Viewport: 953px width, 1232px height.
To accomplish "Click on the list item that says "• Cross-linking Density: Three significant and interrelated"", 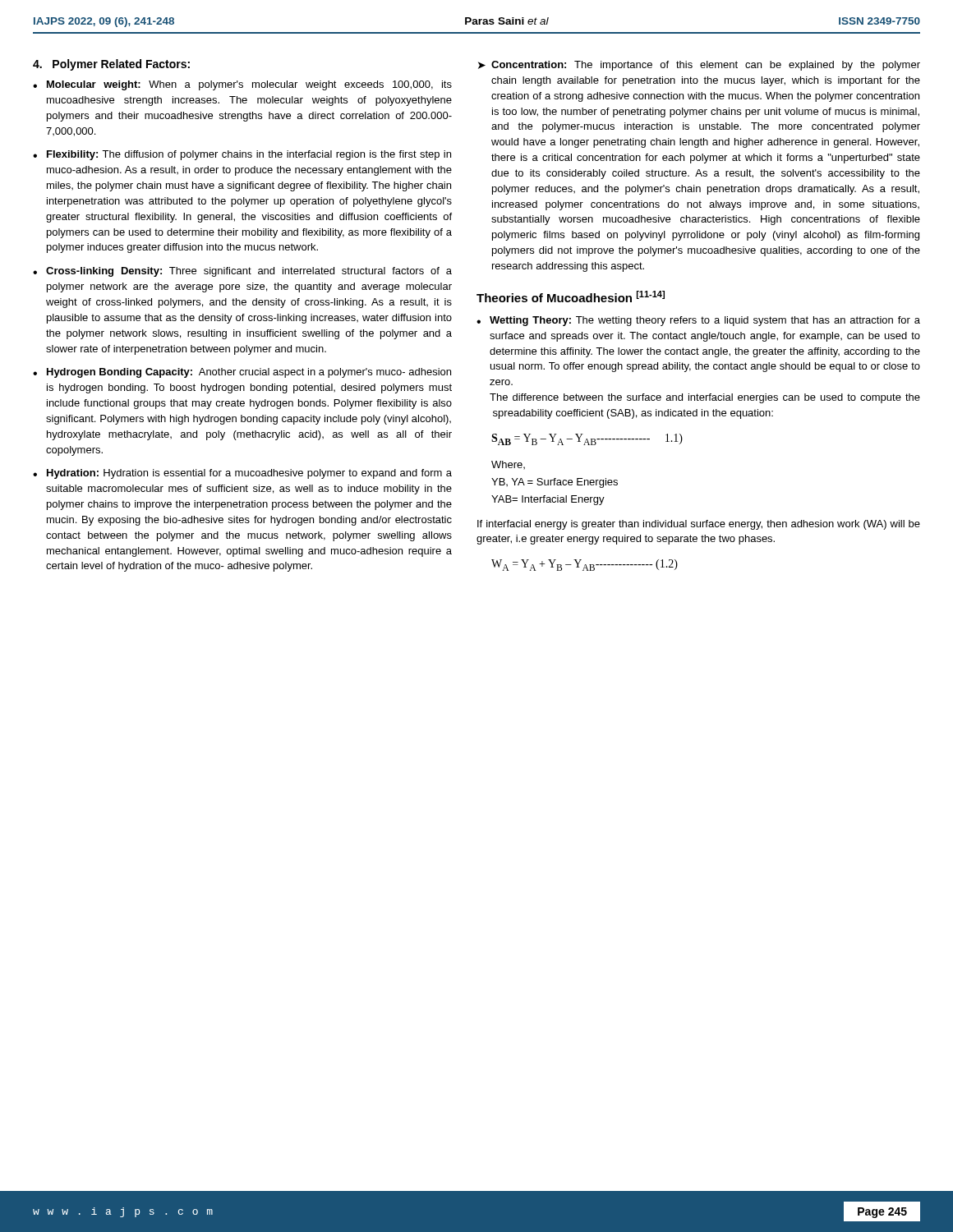I will [242, 310].
